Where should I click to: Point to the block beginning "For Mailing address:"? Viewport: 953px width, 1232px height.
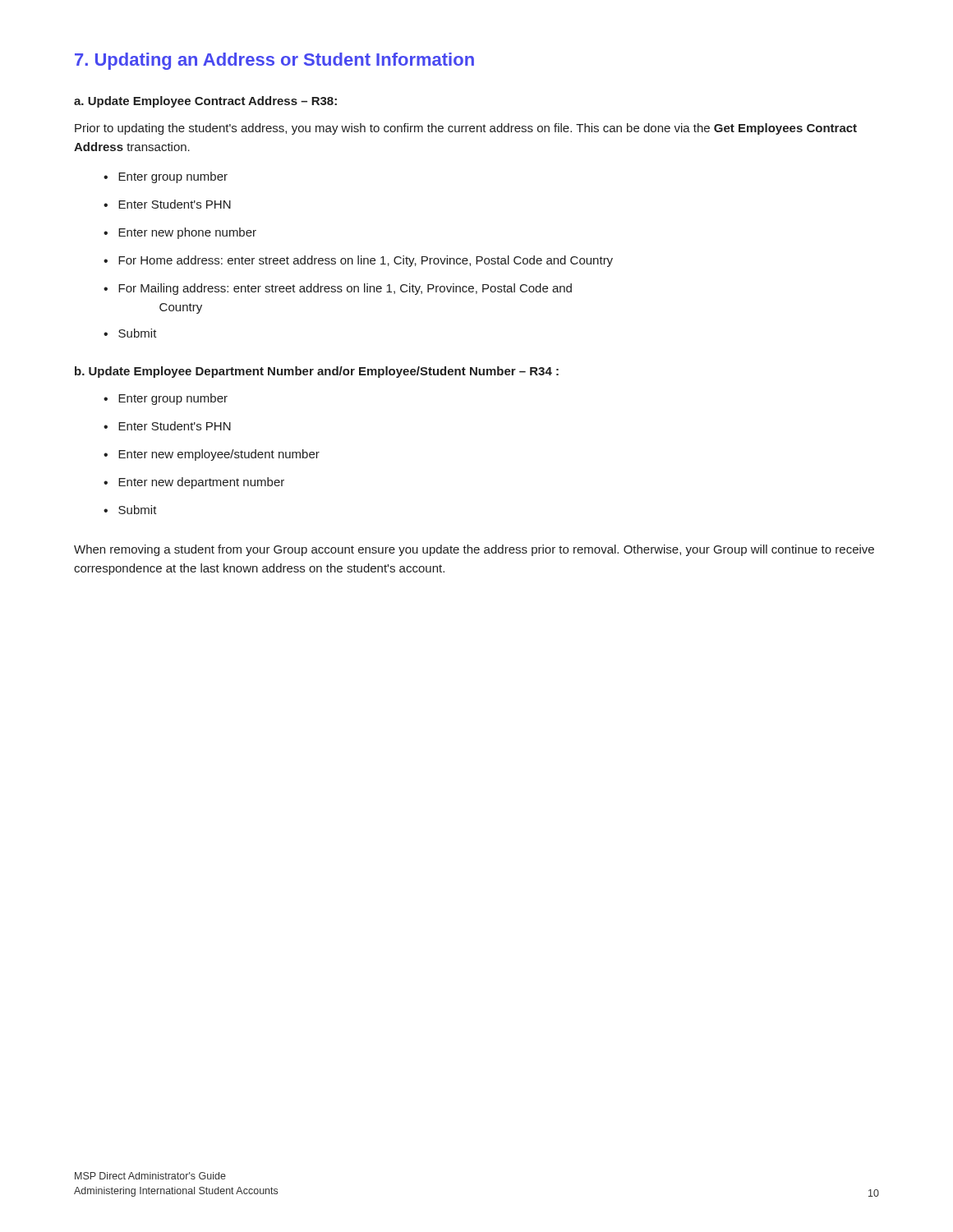(x=476, y=298)
